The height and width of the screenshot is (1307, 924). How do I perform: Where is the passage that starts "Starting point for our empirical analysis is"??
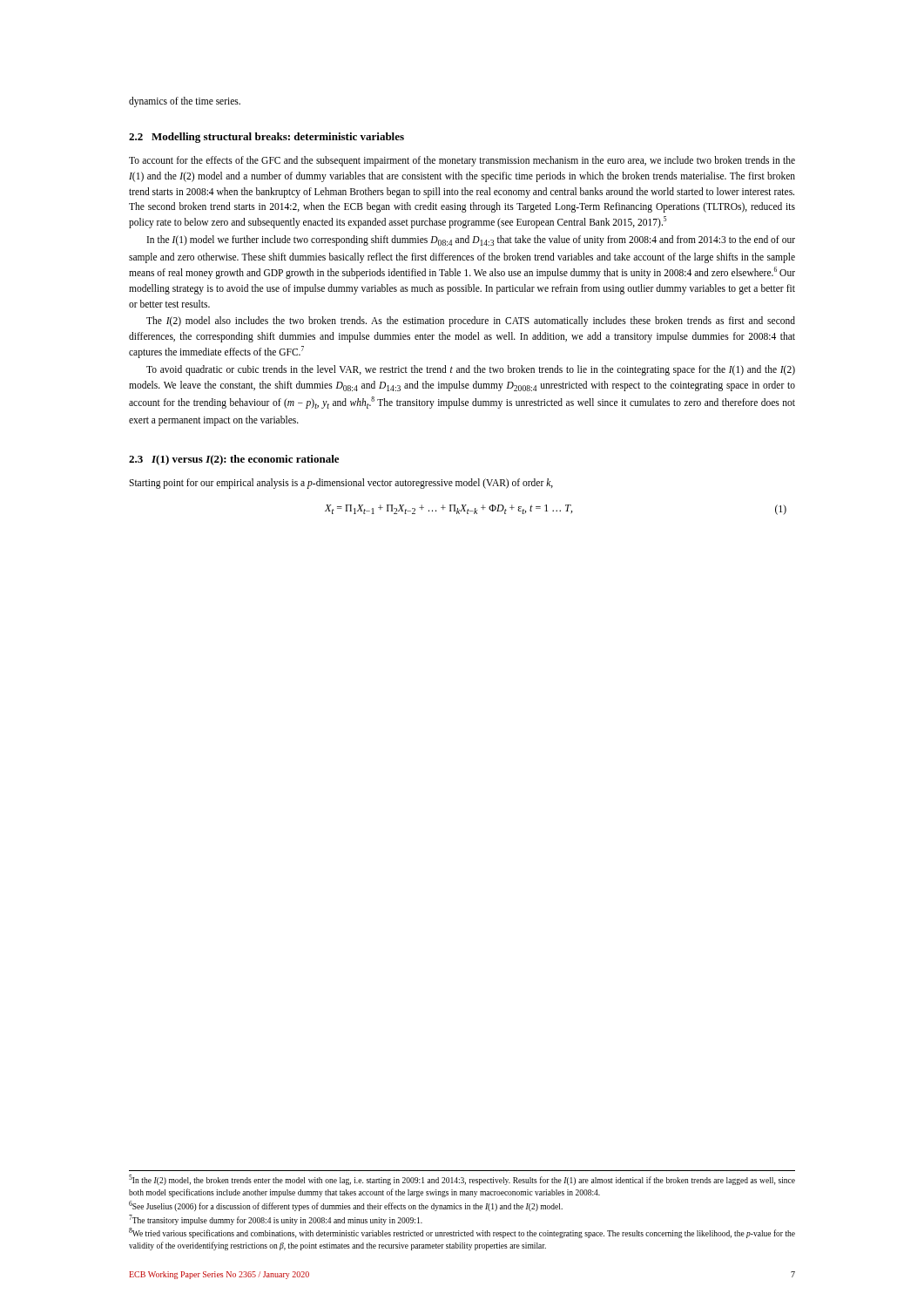tap(341, 483)
